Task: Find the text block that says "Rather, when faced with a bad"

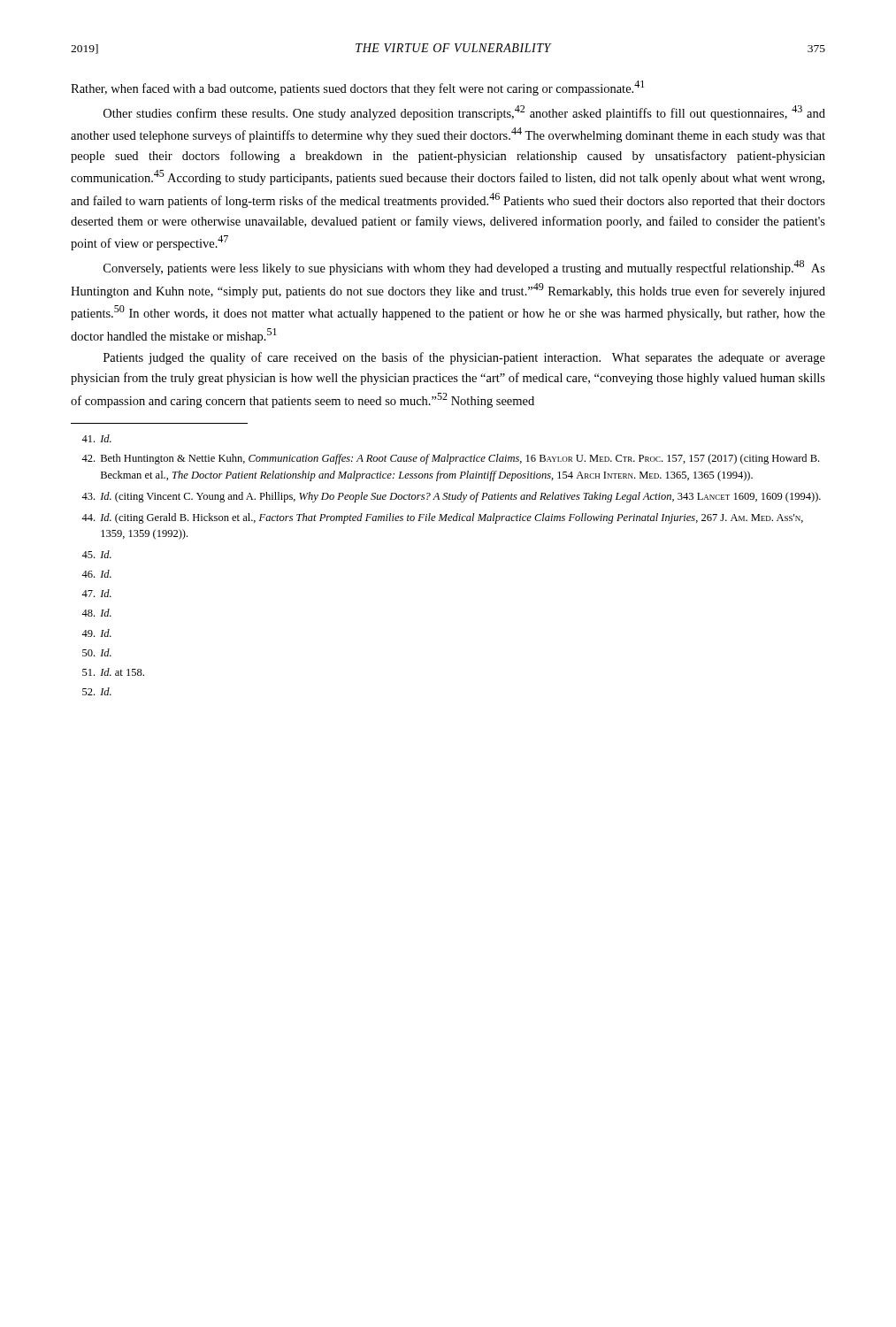Action: click(x=448, y=87)
